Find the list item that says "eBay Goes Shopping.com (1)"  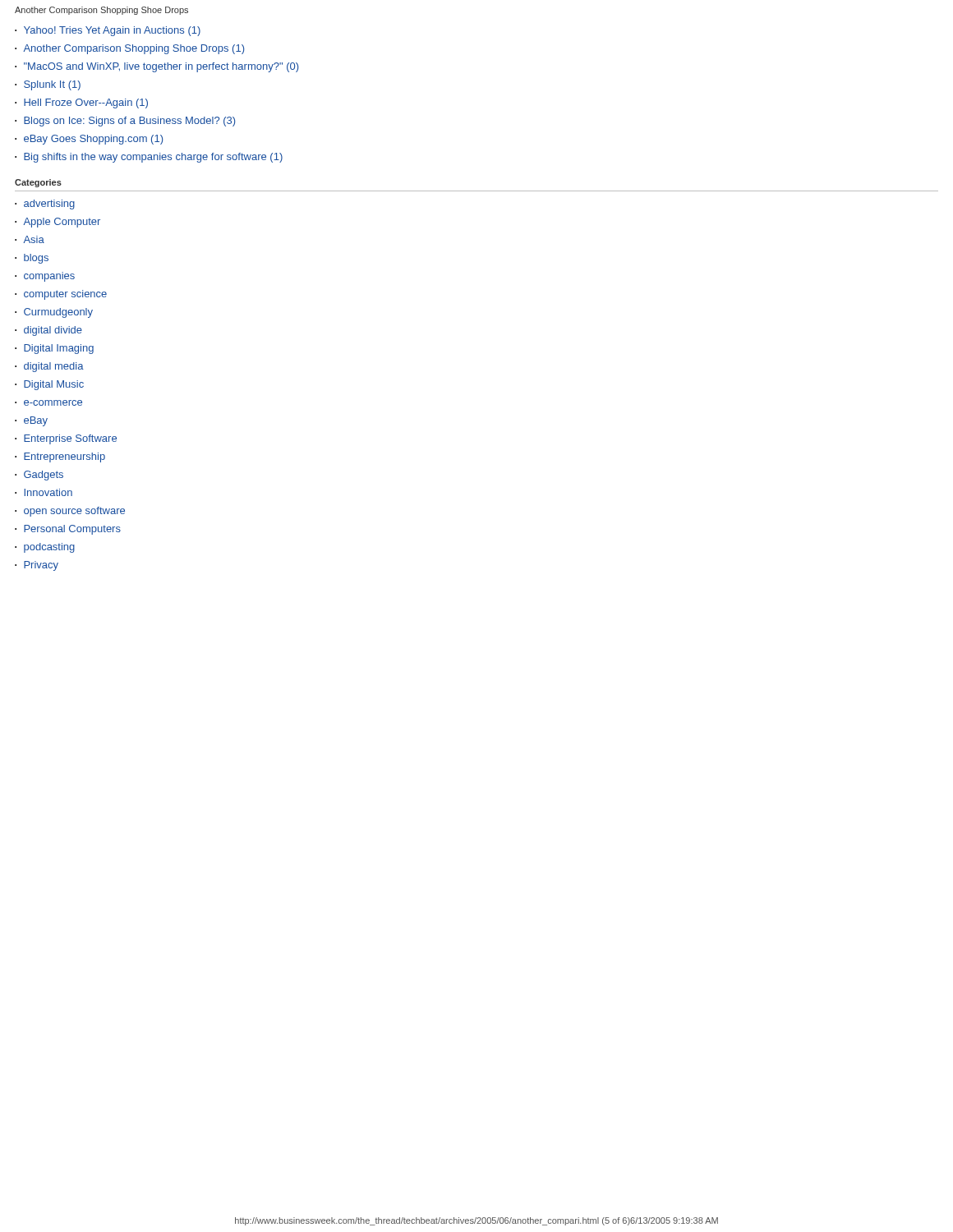coord(93,138)
